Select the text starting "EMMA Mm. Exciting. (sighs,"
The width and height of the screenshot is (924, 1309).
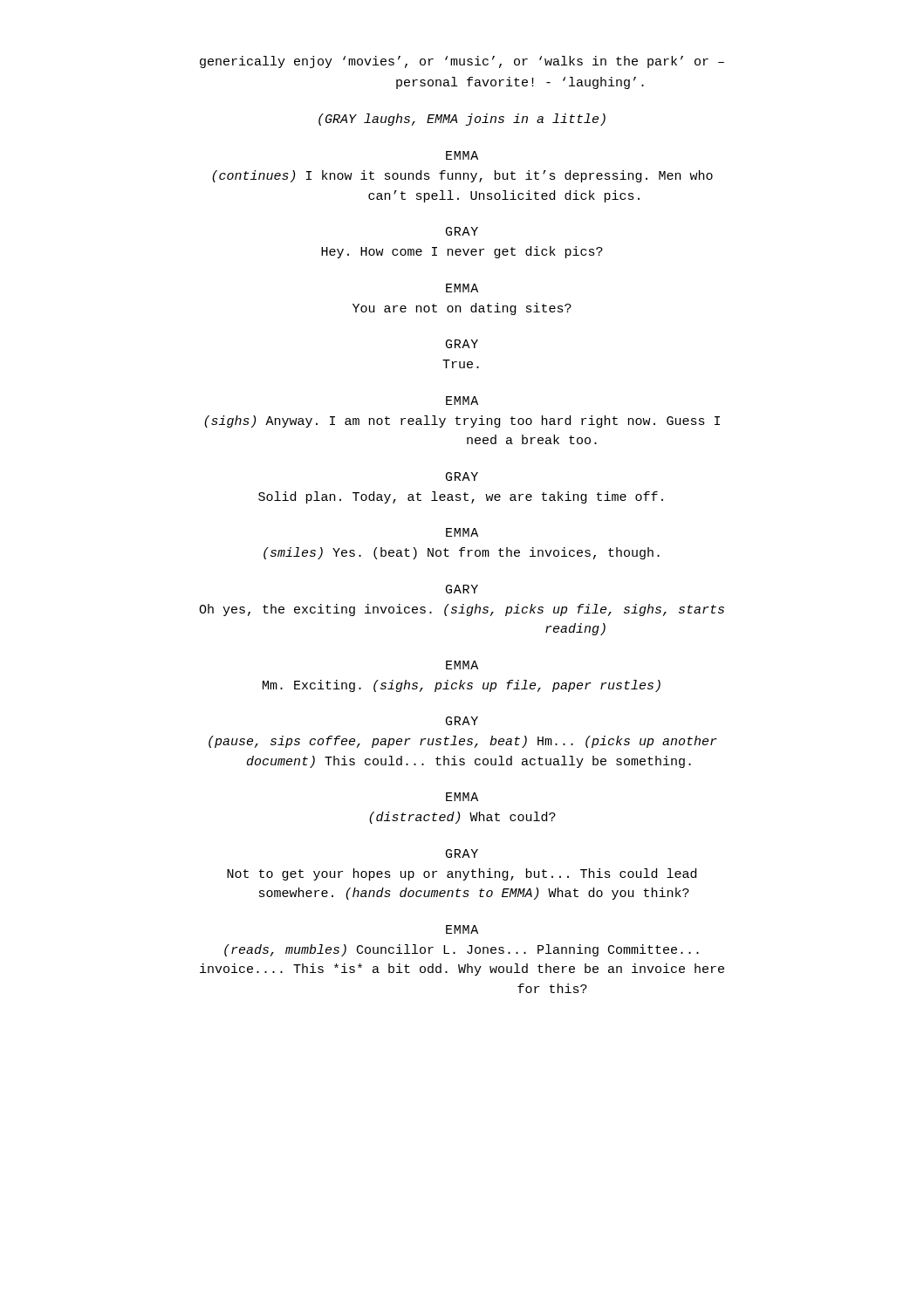pyautogui.click(x=462, y=676)
